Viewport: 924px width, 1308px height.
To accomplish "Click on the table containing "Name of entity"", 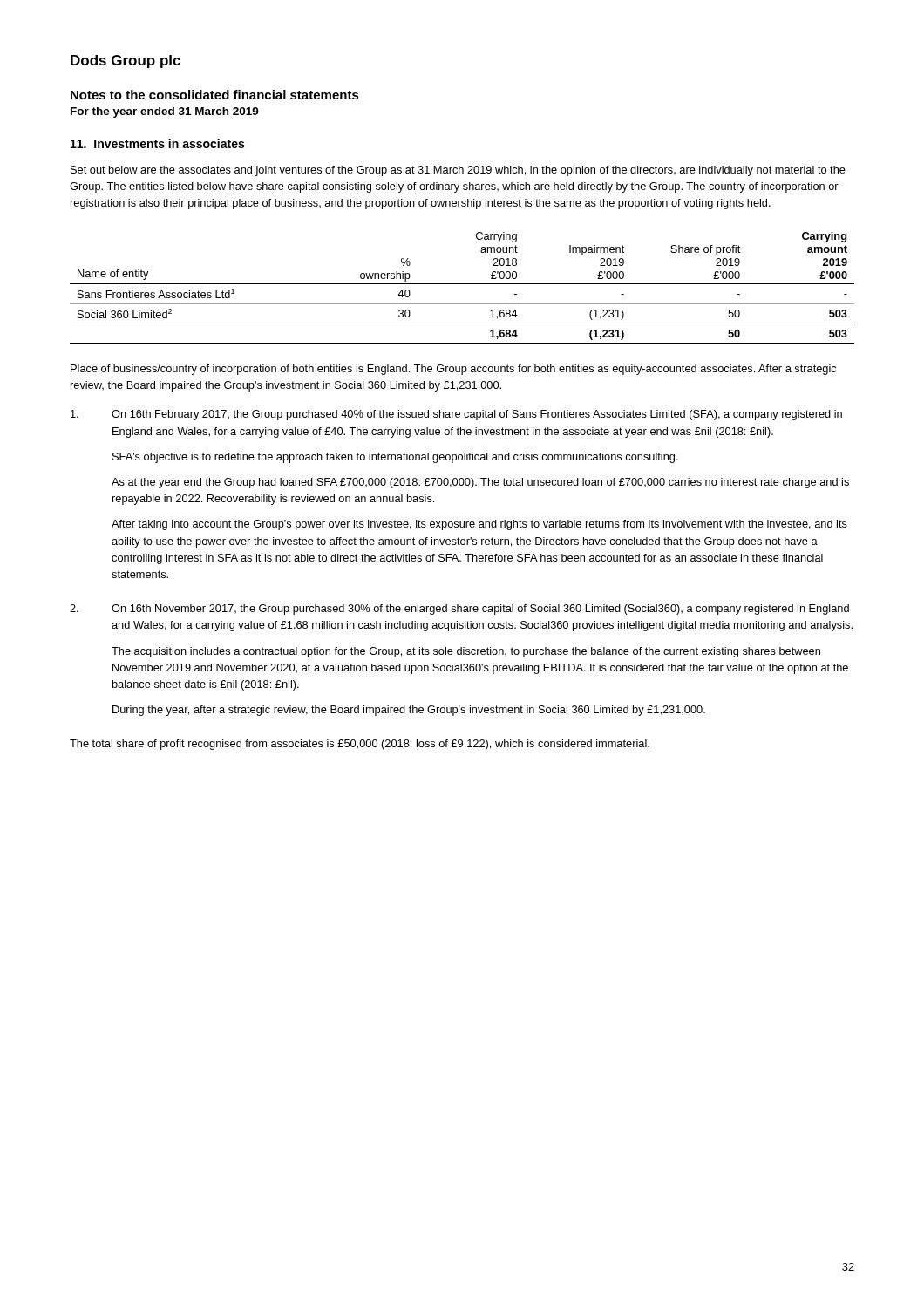I will point(462,286).
